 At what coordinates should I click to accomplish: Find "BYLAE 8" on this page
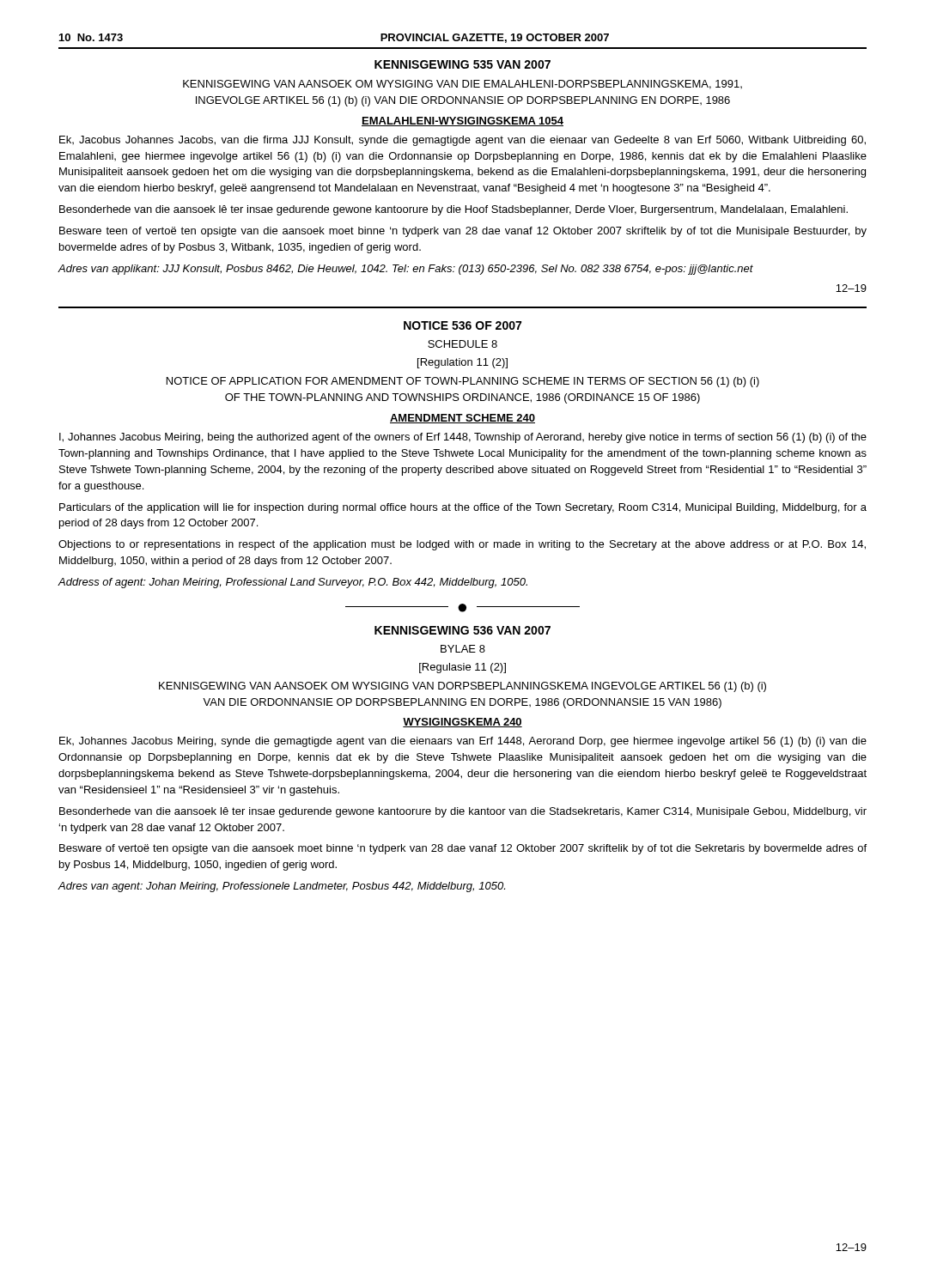click(462, 649)
